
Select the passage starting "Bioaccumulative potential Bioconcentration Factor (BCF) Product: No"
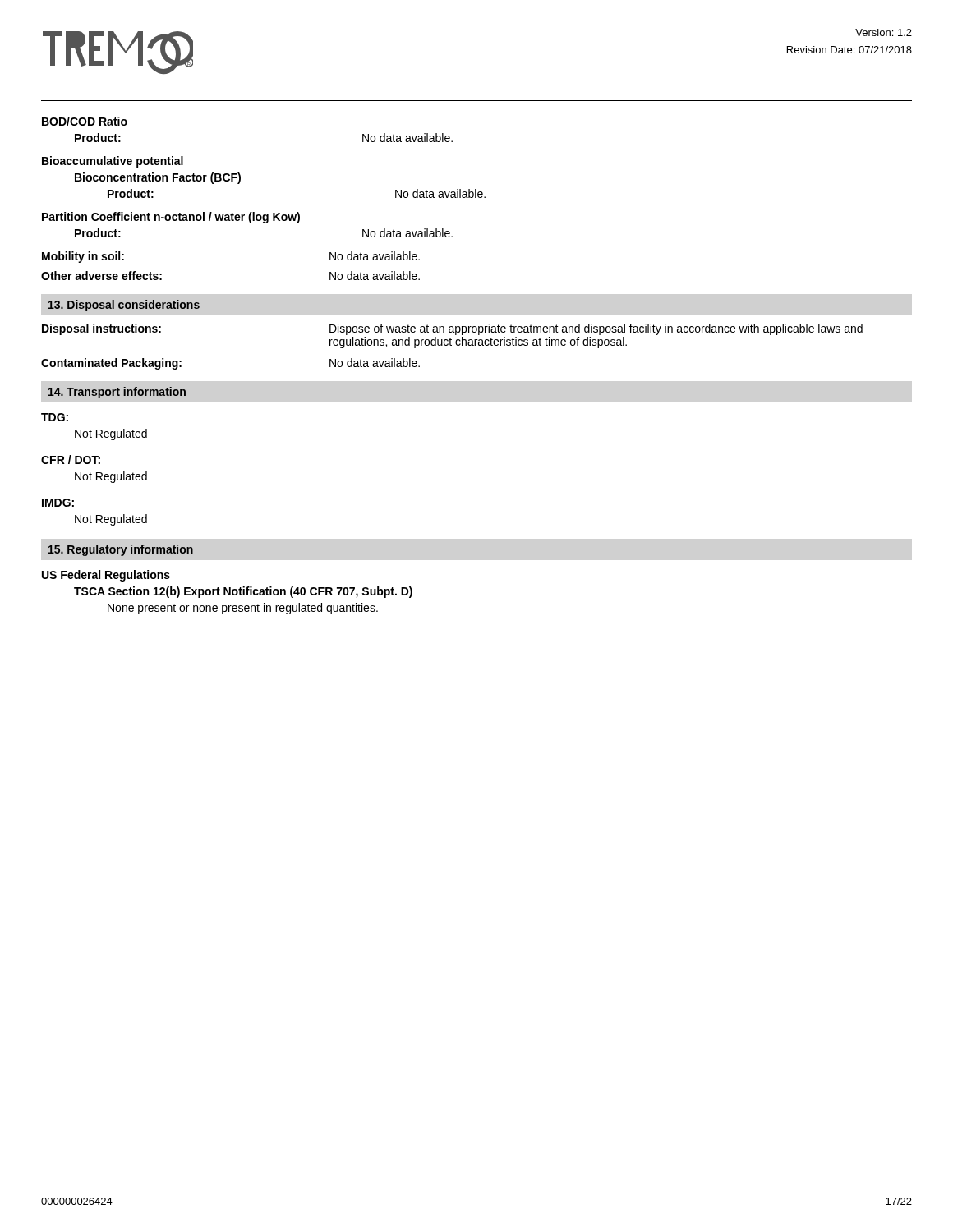(476, 177)
